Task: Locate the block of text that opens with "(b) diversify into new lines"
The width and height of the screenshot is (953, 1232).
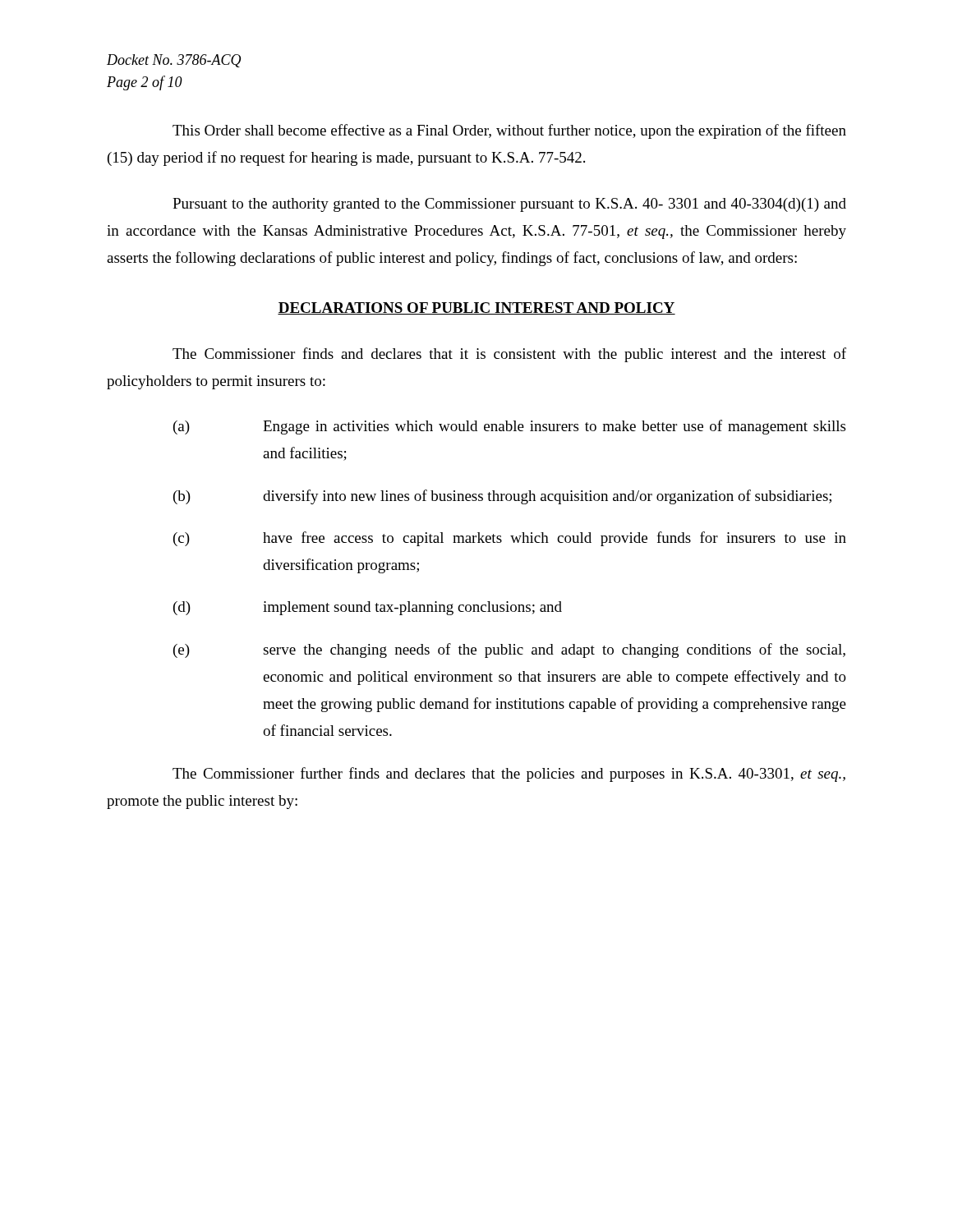Action: (x=476, y=495)
